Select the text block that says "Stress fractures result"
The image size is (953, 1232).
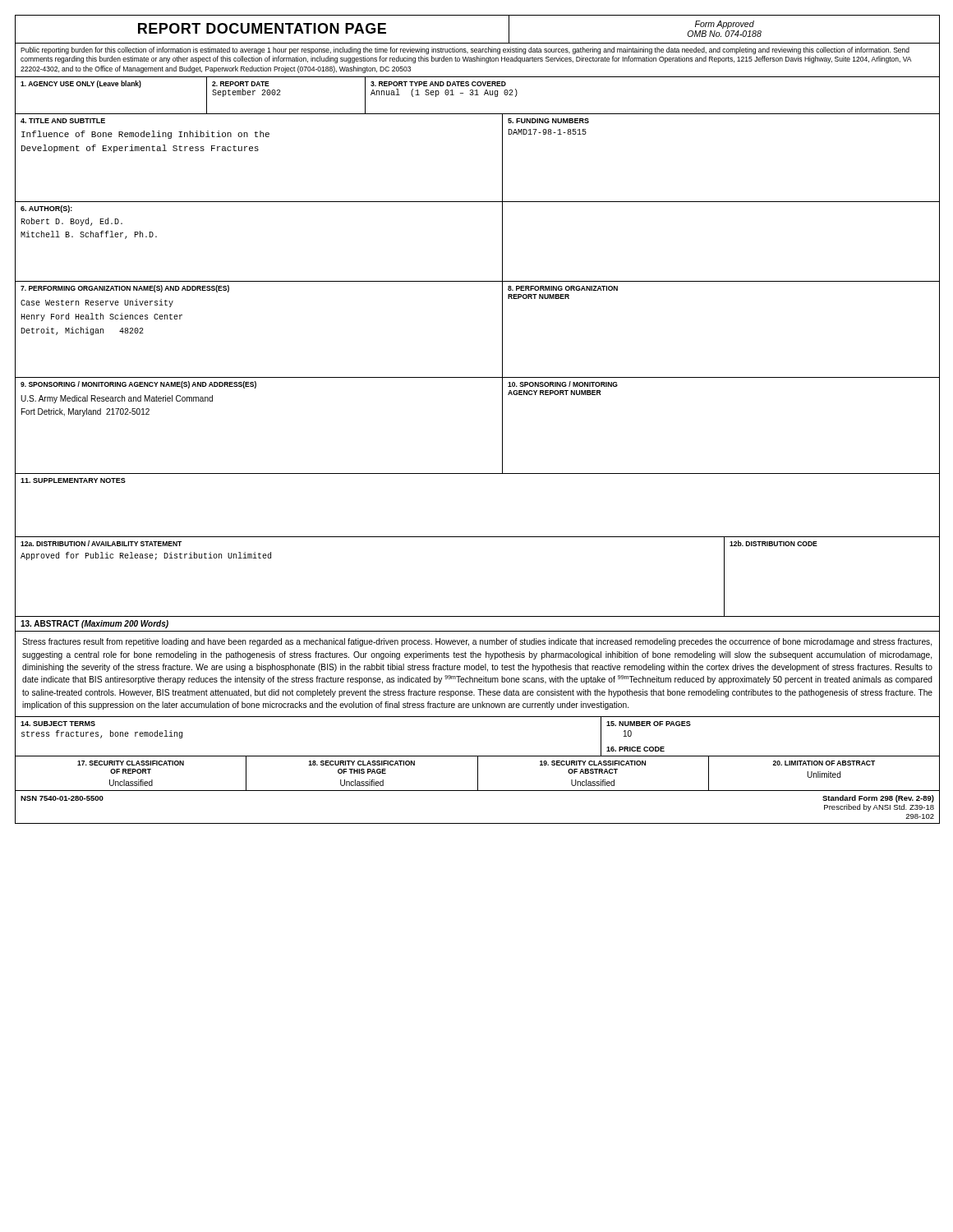tap(477, 674)
